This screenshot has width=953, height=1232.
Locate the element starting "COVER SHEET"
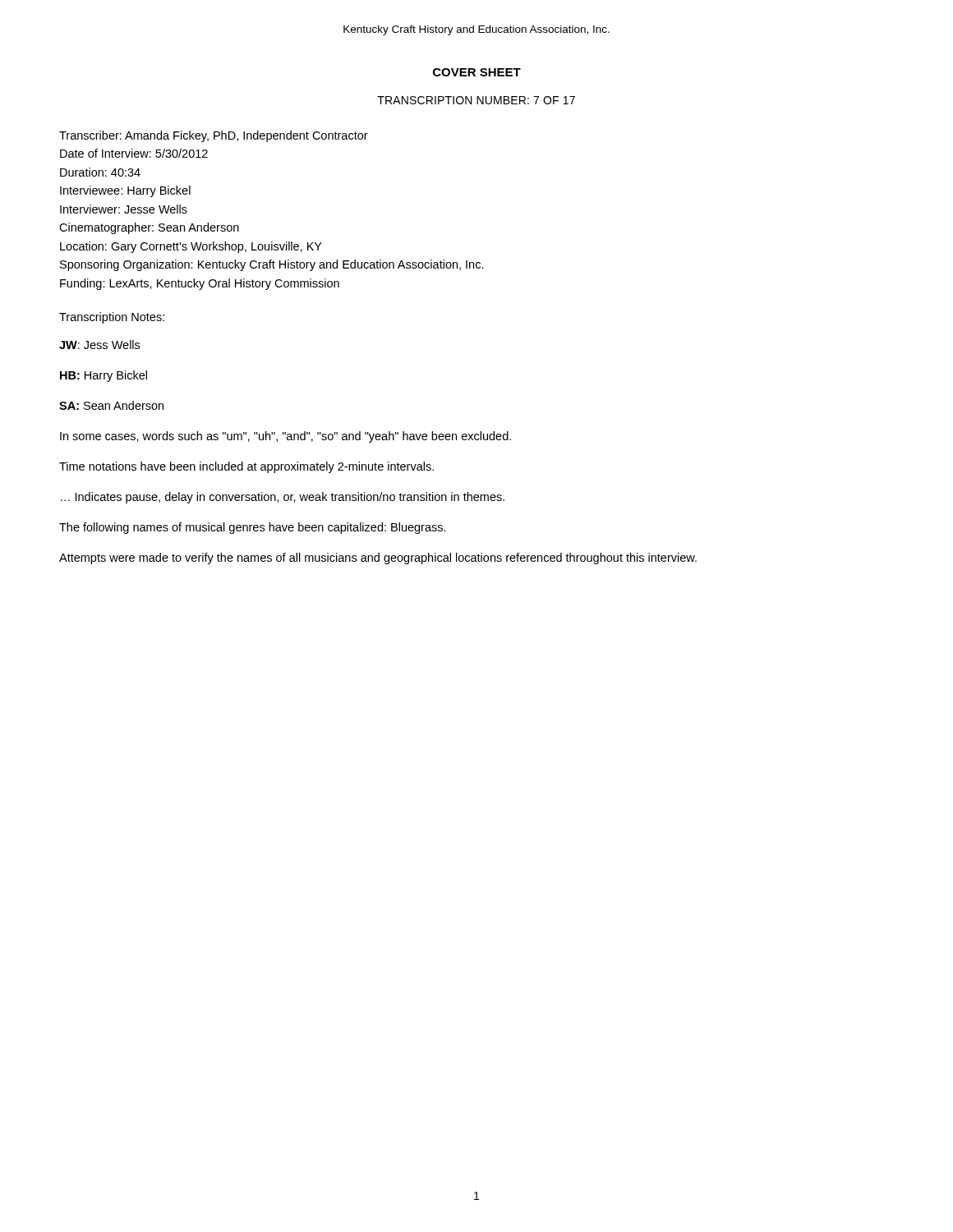click(x=476, y=72)
